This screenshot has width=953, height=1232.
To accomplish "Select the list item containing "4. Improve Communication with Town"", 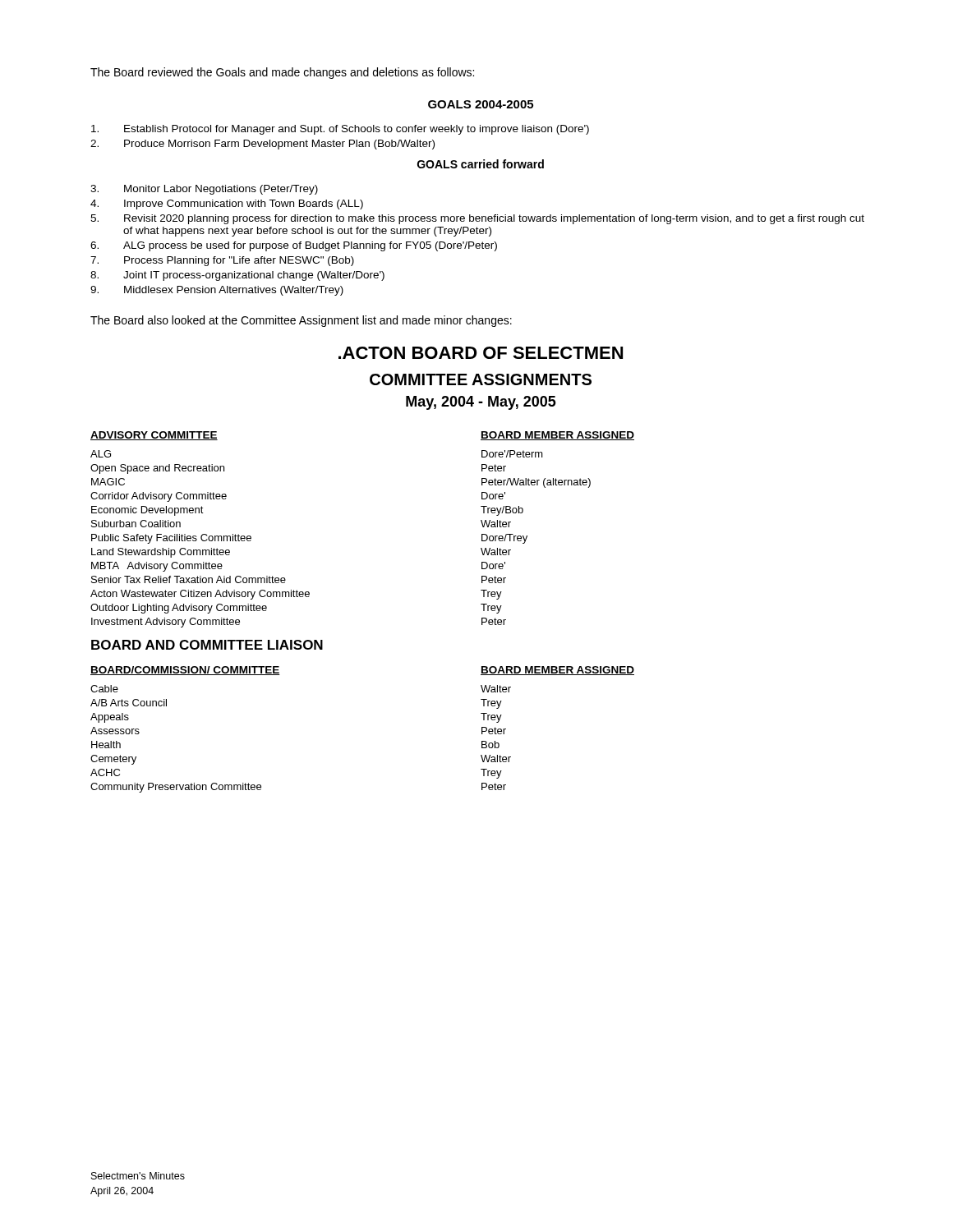I will 227,205.
